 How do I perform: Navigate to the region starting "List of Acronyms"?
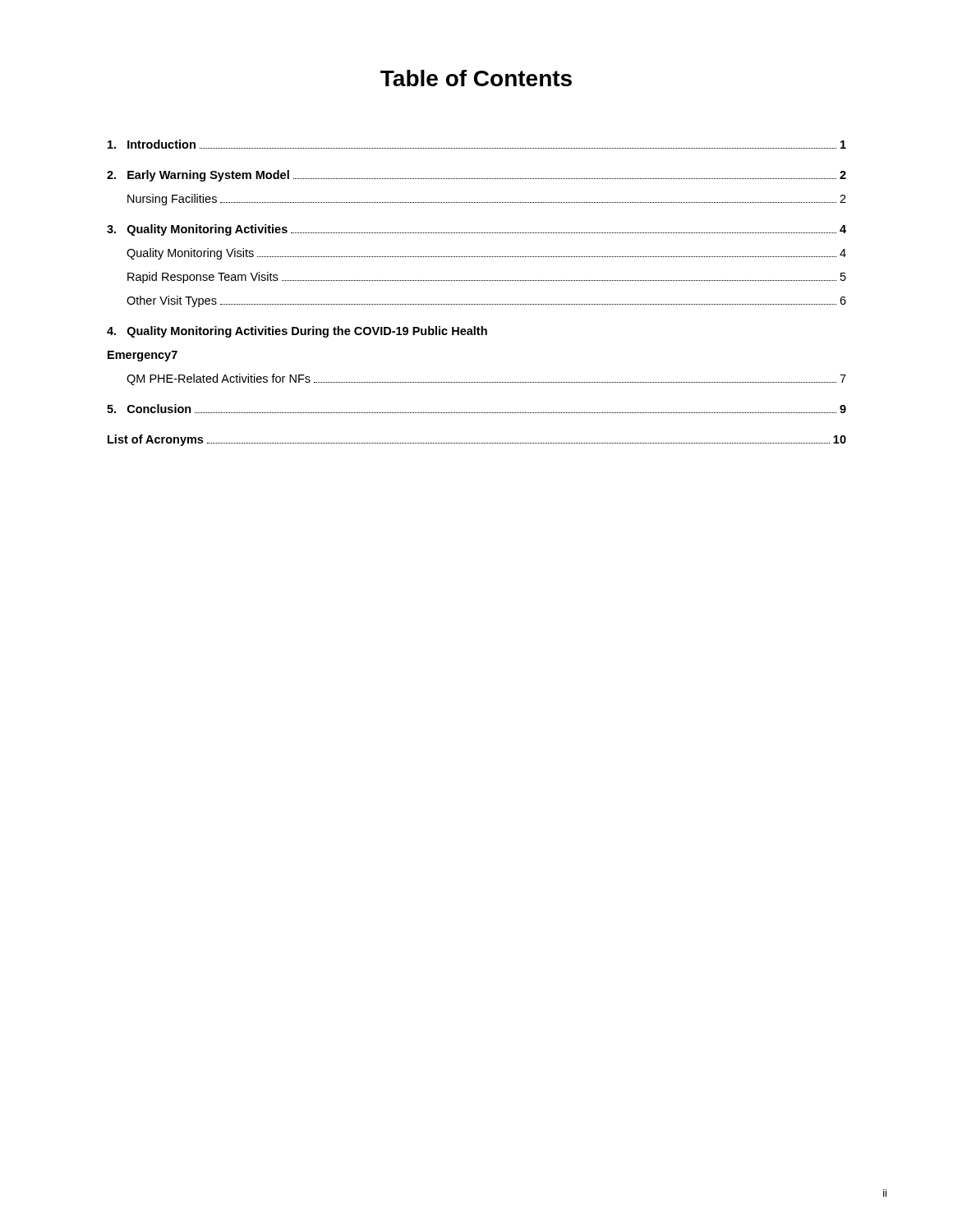(476, 440)
